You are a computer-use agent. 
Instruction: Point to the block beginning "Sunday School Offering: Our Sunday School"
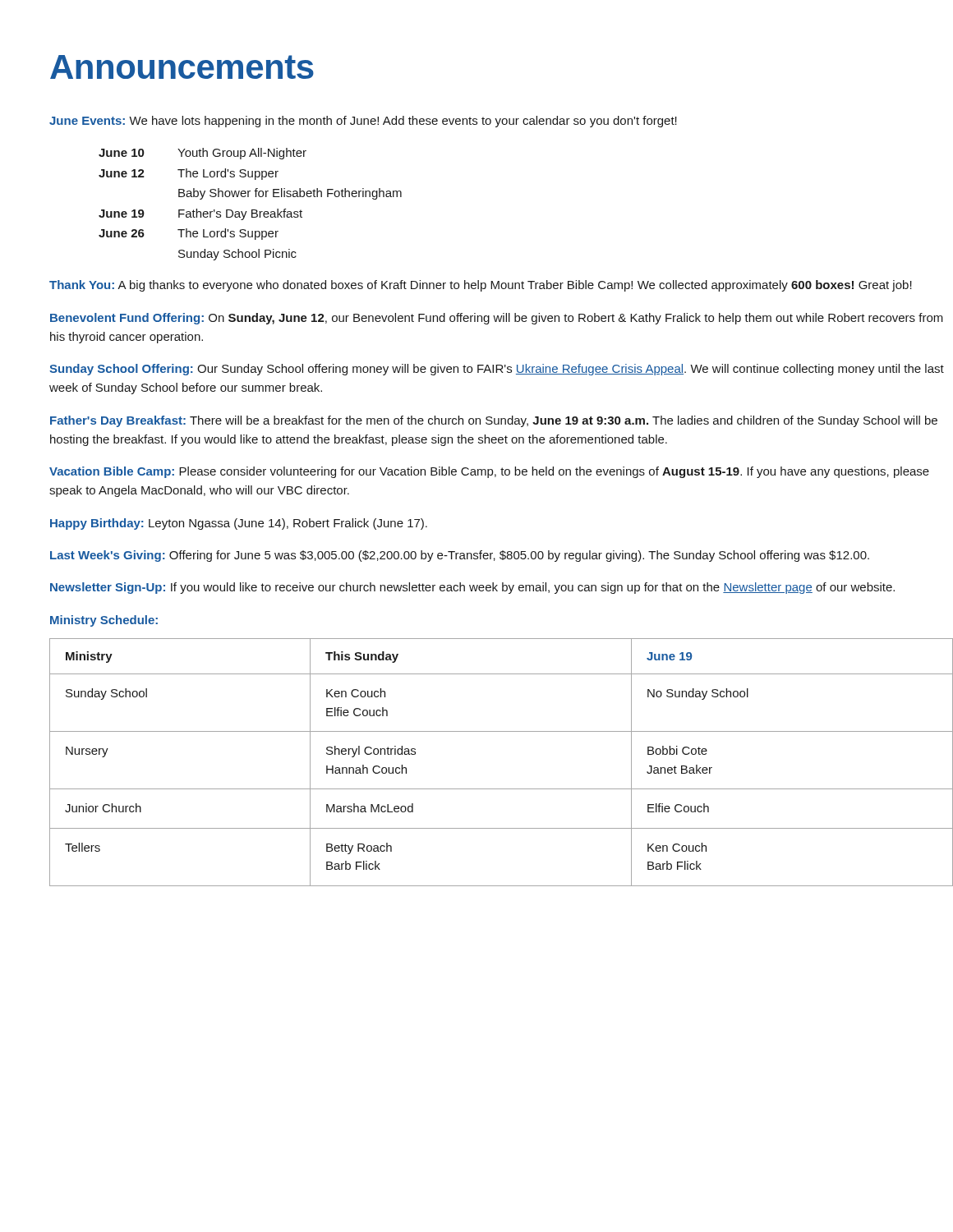tap(496, 378)
